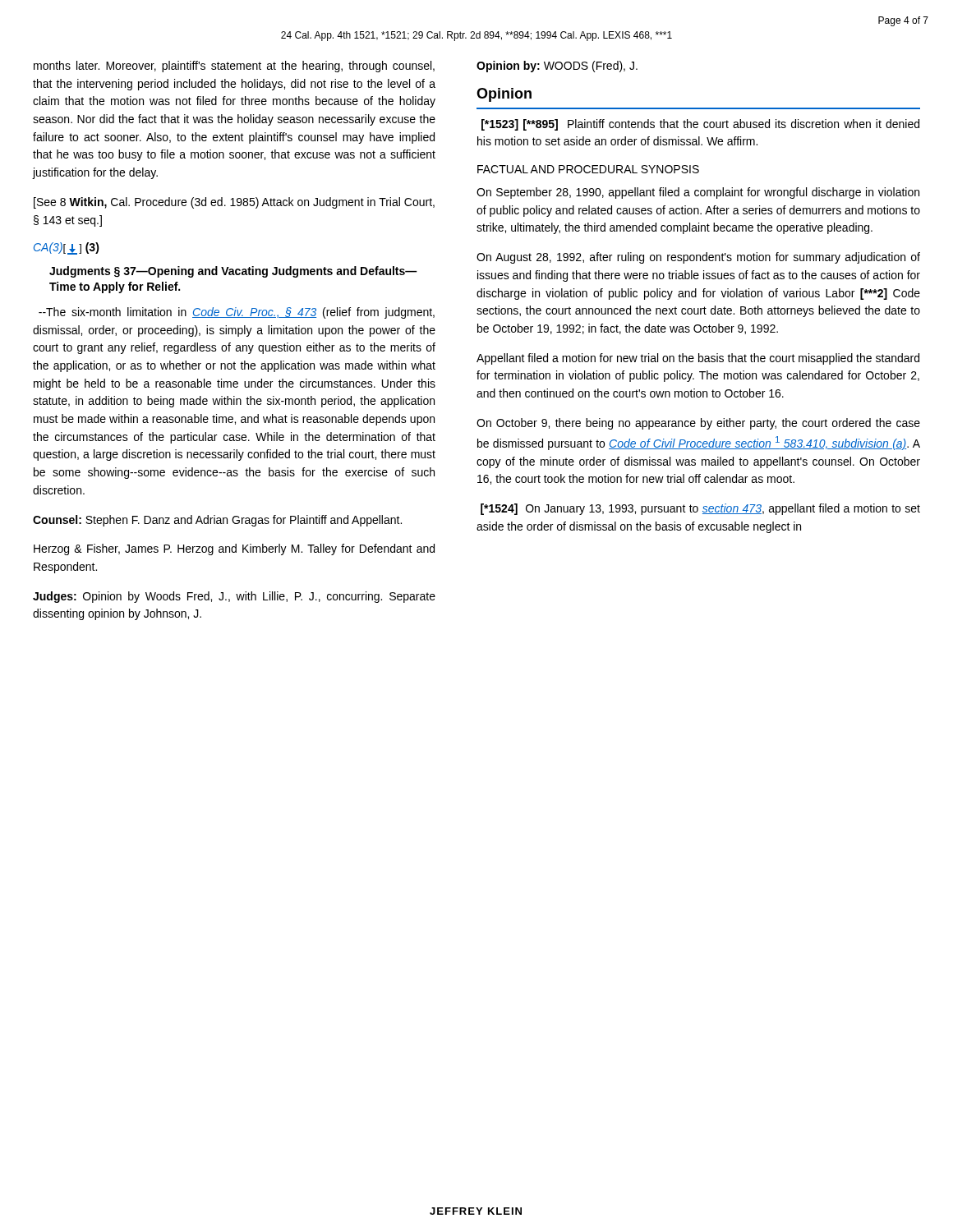Where is the section header that starts "Judgments § 37—Opening and Vacating Judgments"?
This screenshot has height=1232, width=953.
(x=242, y=280)
